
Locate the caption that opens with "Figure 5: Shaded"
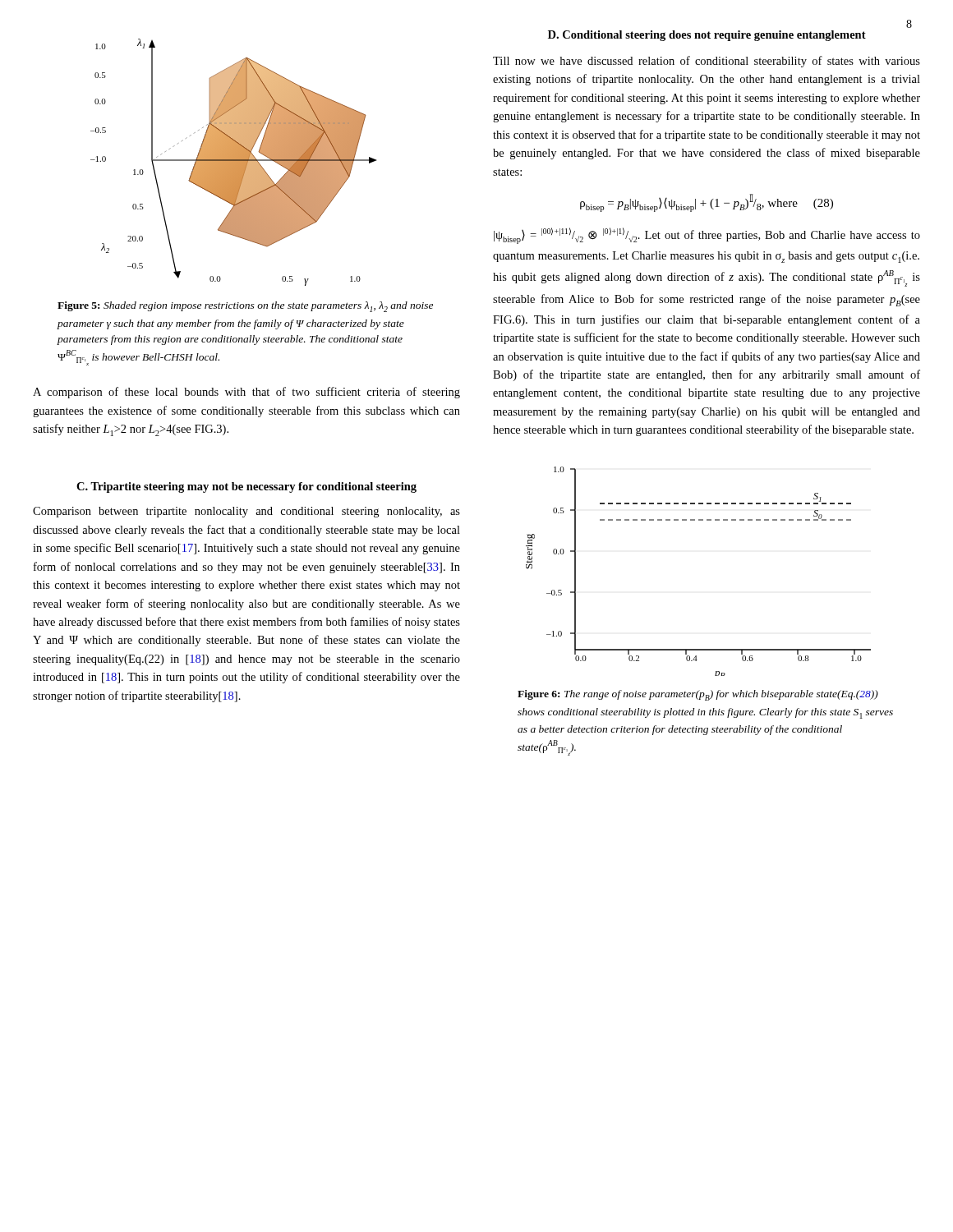click(245, 333)
